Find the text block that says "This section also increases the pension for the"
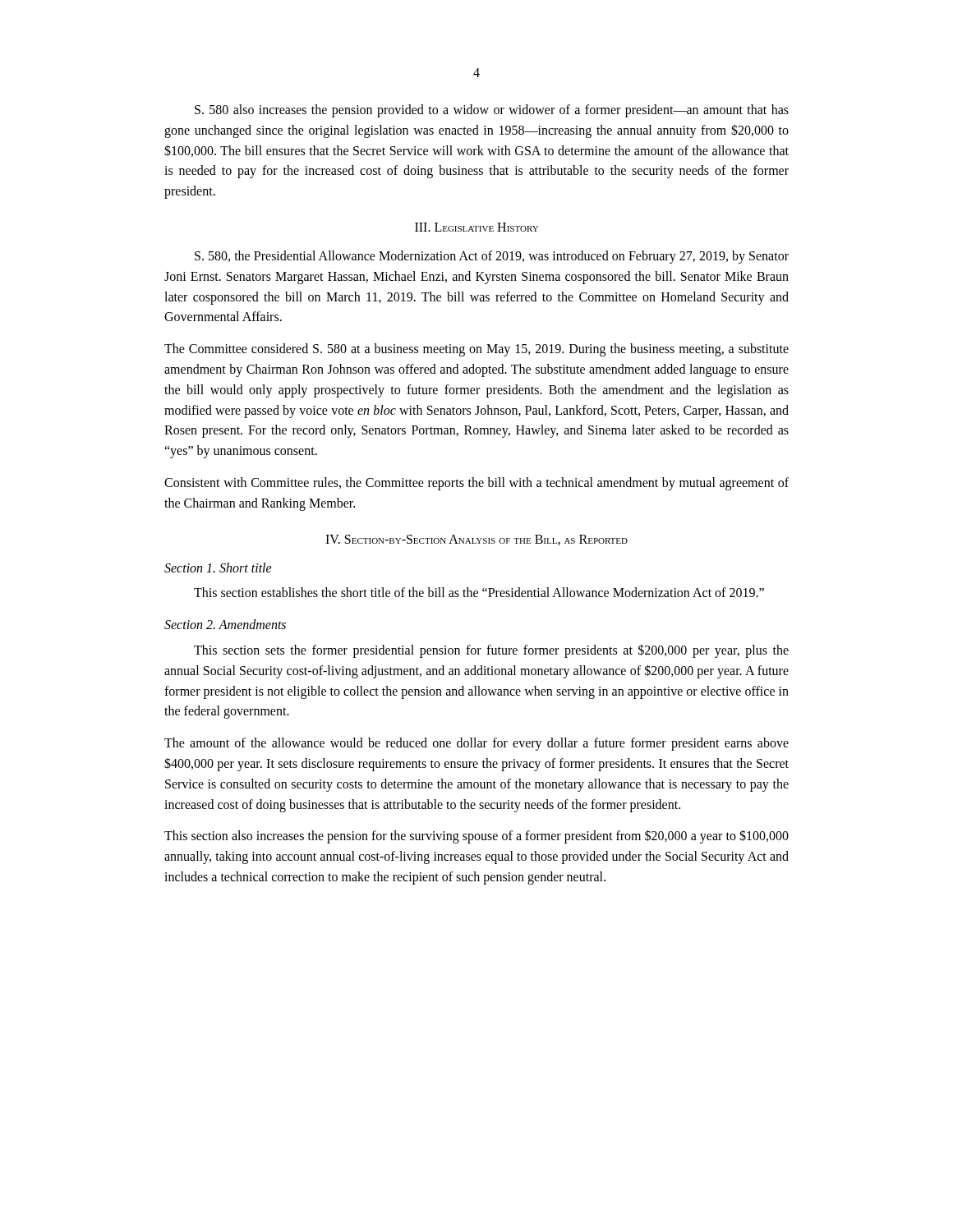This screenshot has width=953, height=1232. 476,856
